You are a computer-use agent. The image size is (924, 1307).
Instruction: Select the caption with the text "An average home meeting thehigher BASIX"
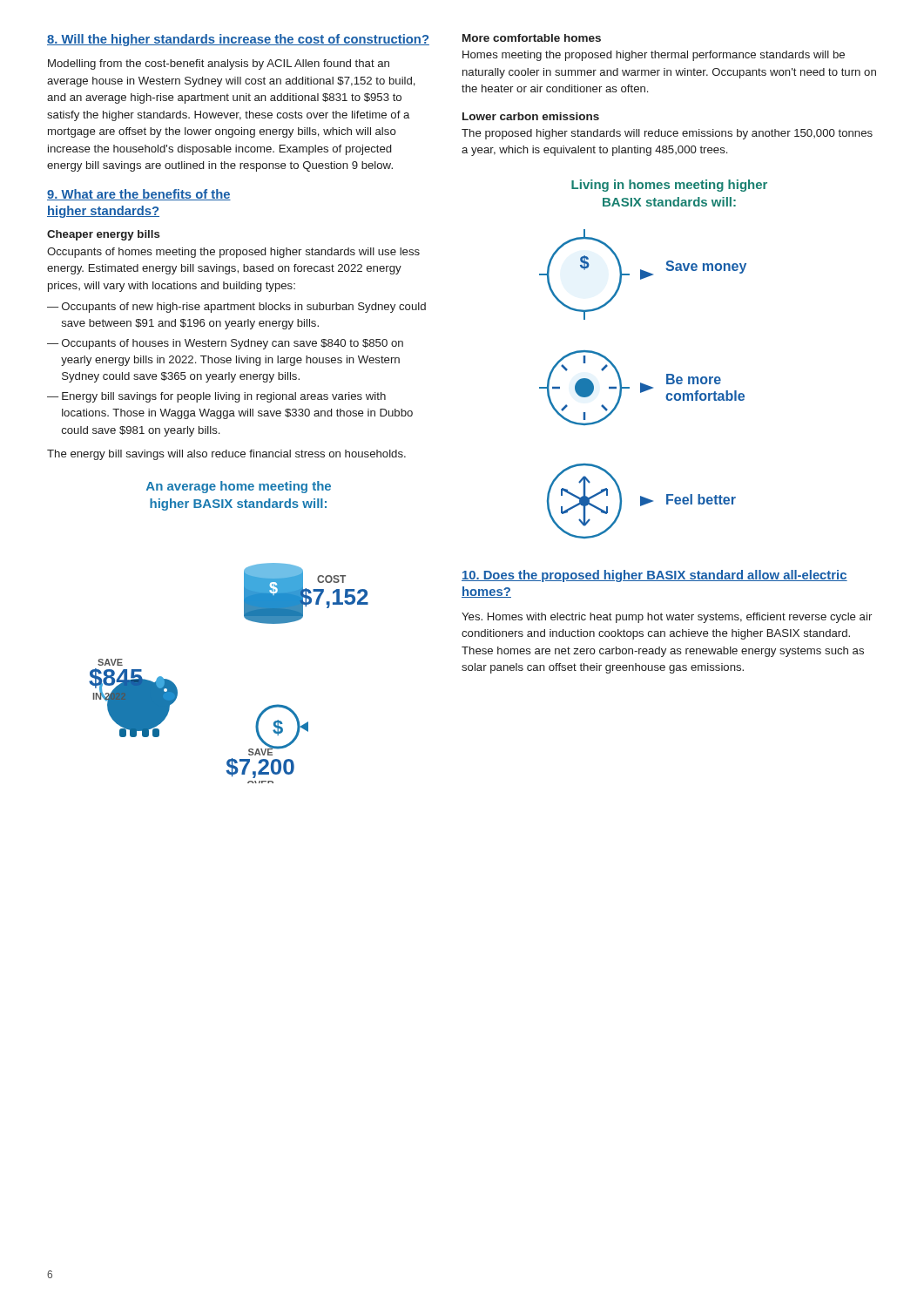239,495
